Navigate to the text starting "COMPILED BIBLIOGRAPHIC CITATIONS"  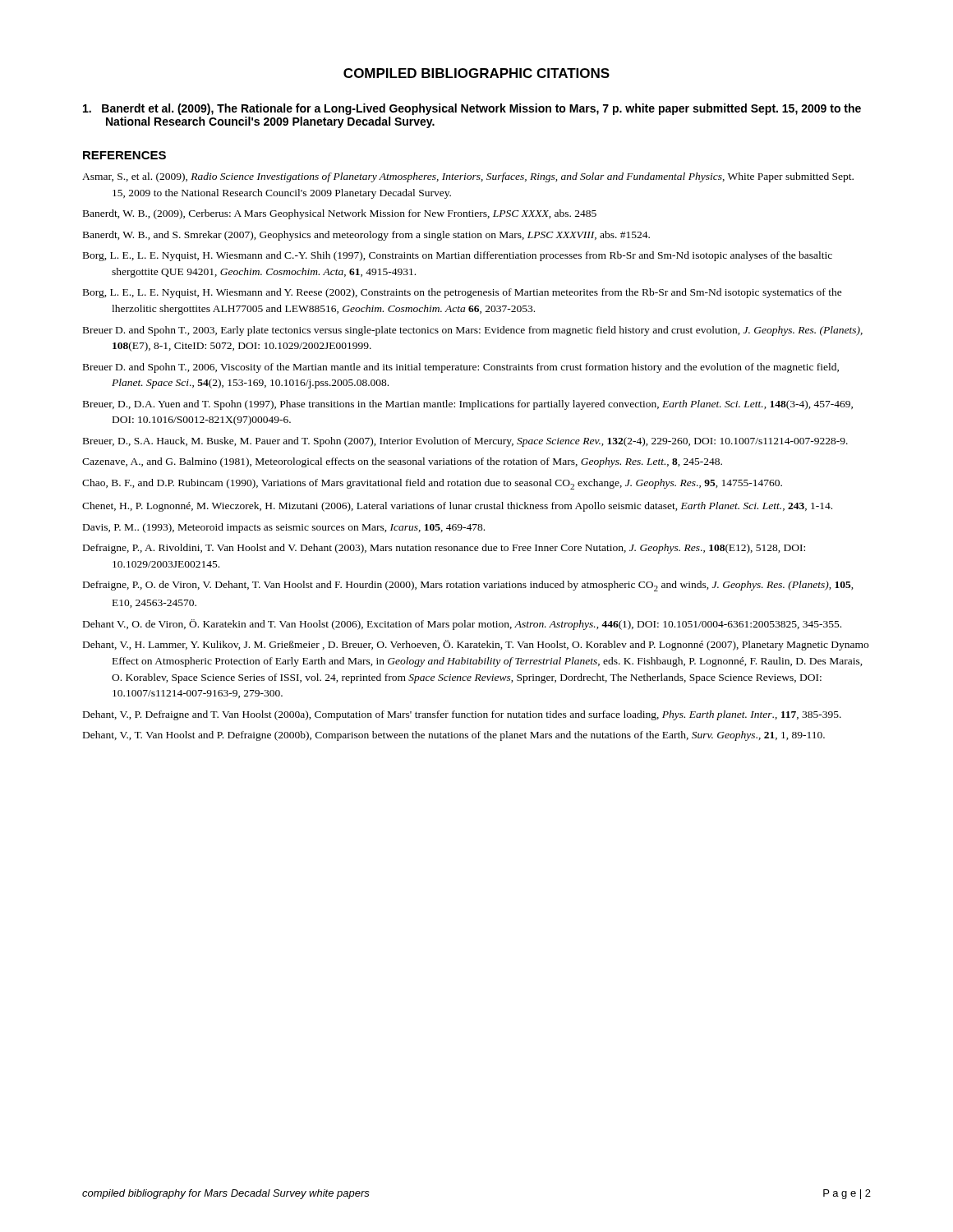coord(476,74)
